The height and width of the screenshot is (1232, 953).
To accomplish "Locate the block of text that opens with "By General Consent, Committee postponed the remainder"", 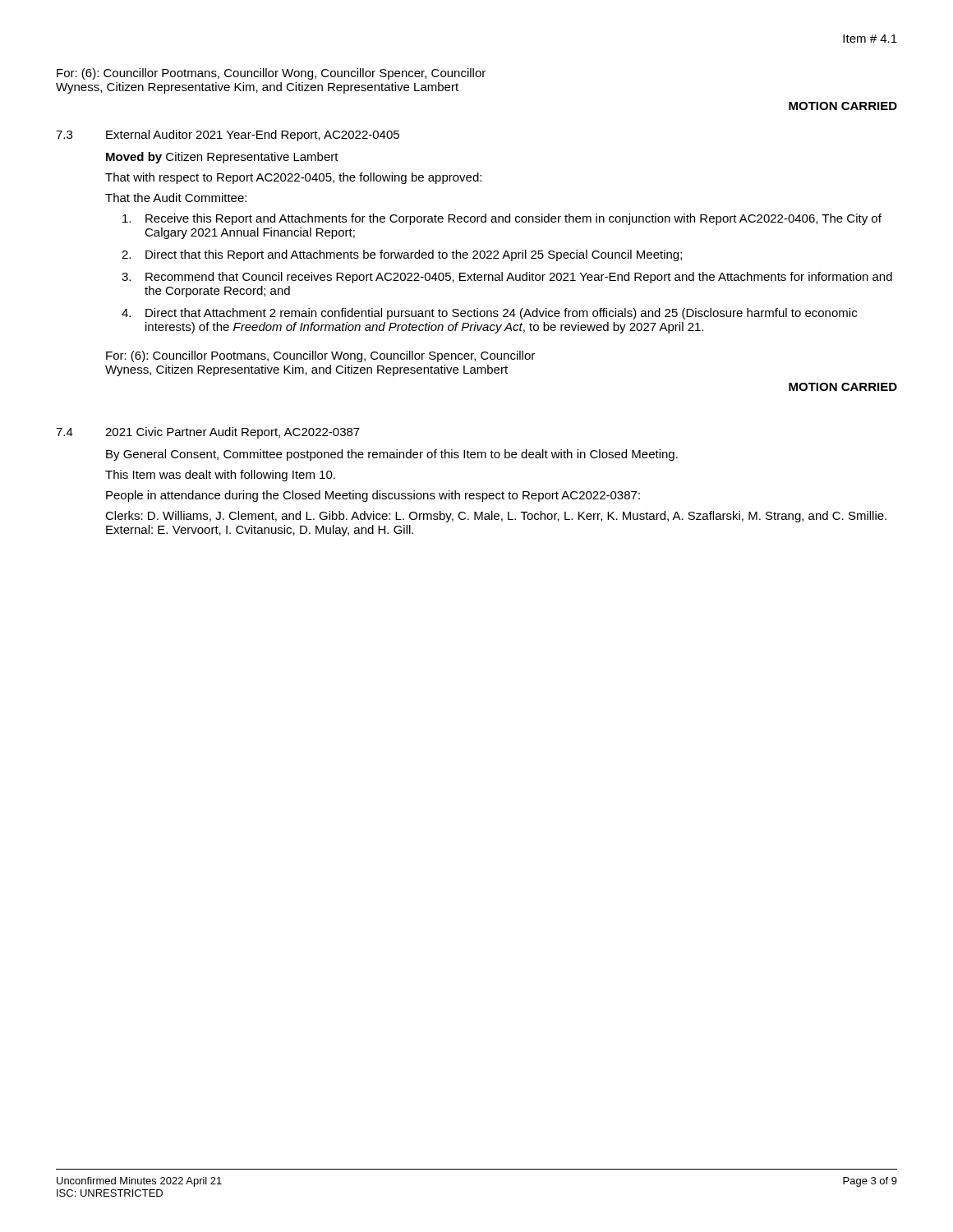I will pyautogui.click(x=392, y=454).
